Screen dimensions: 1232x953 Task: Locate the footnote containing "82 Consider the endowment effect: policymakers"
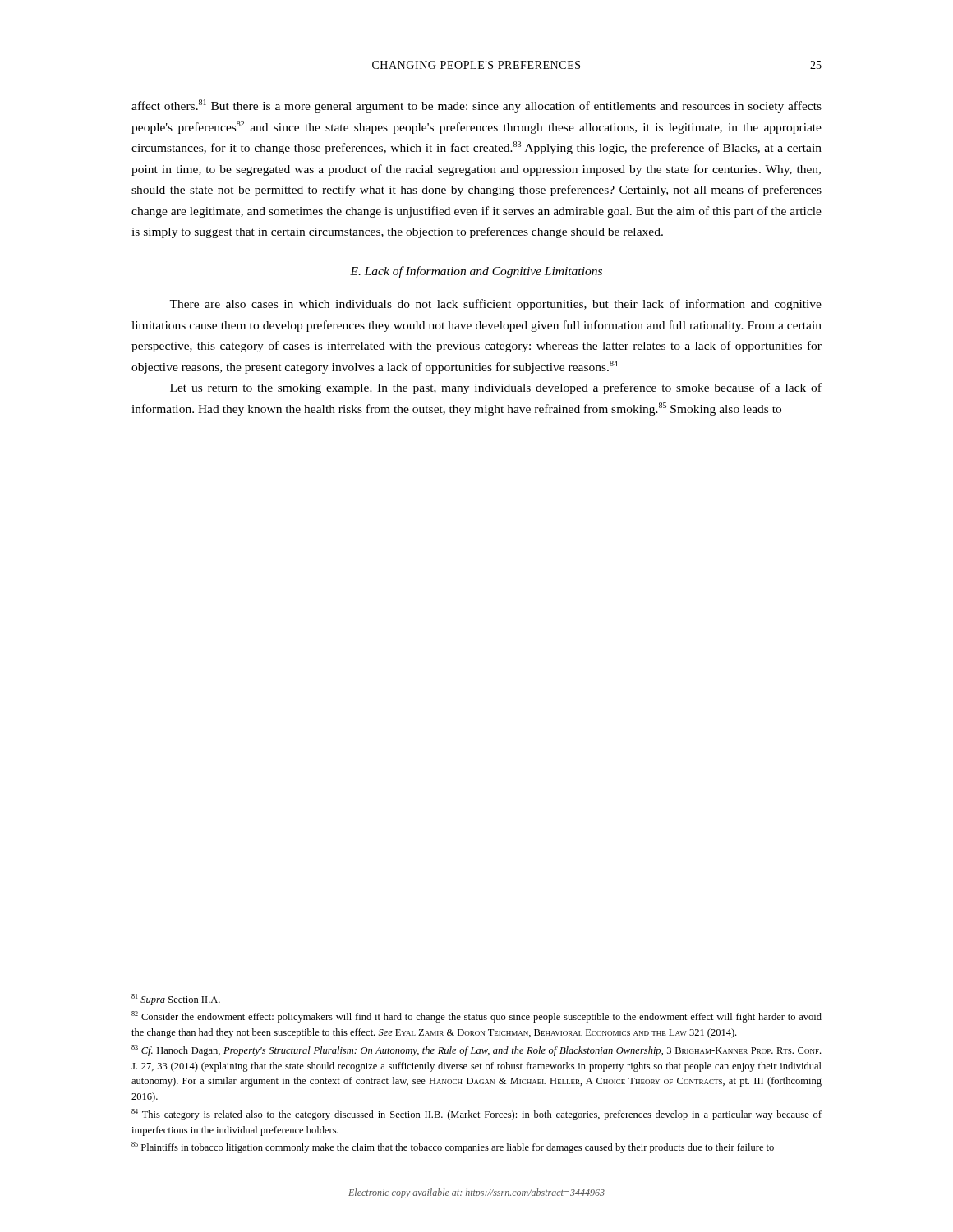click(x=476, y=1024)
